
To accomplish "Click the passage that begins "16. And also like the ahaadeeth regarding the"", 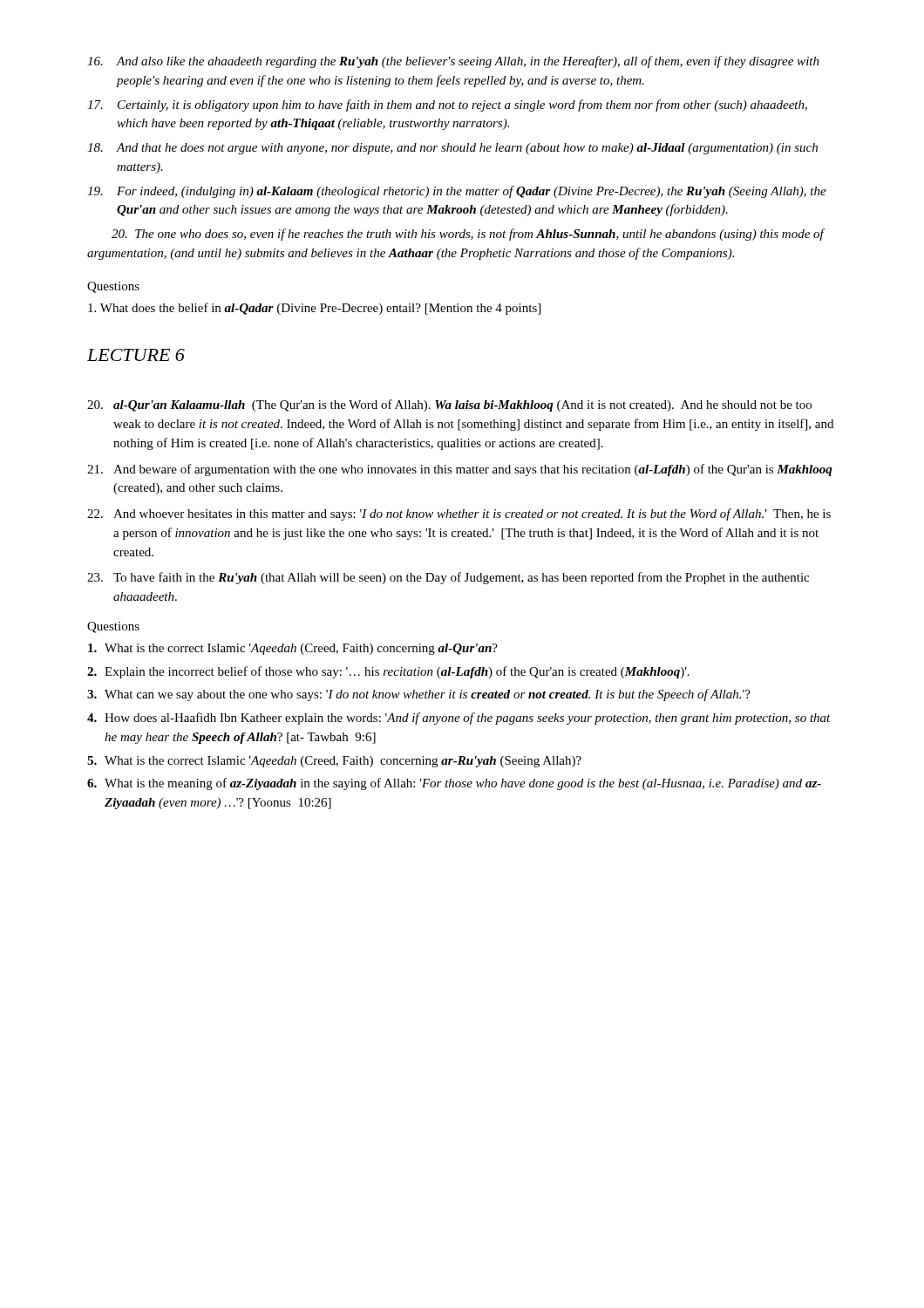I will tap(462, 71).
